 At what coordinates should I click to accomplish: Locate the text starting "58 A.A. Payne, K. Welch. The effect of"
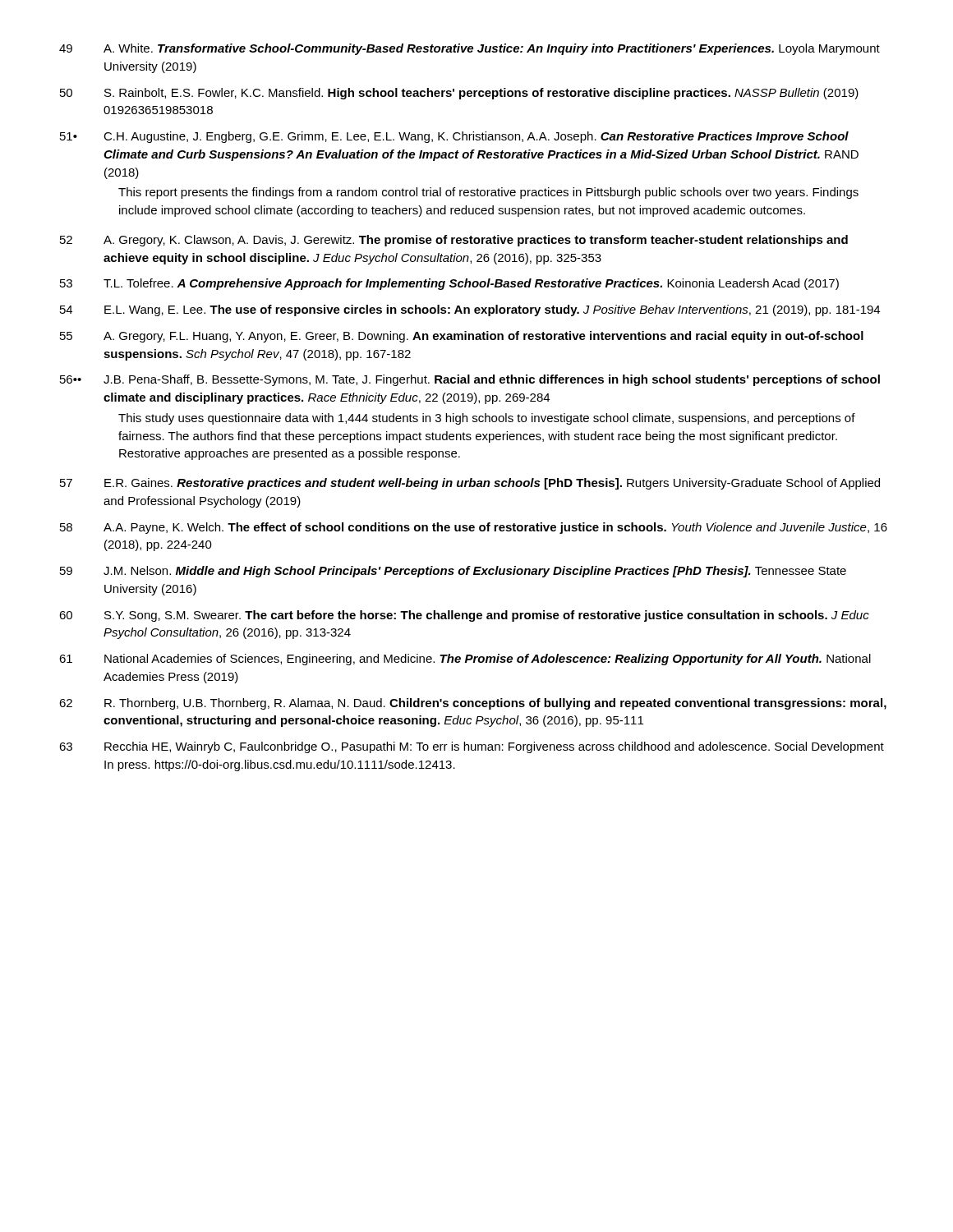[473, 536]
